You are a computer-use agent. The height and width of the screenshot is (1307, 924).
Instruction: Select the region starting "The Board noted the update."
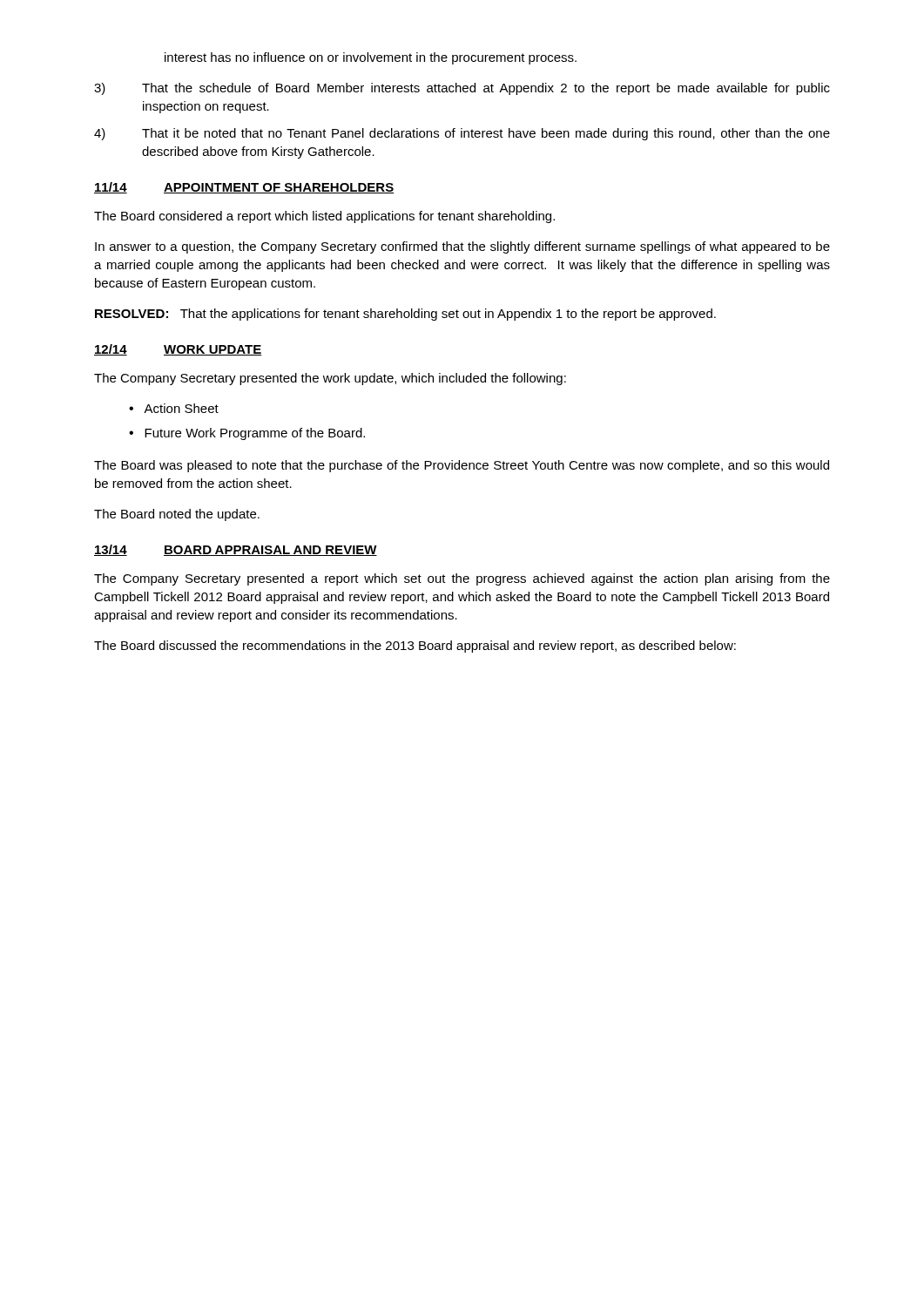coord(177,513)
